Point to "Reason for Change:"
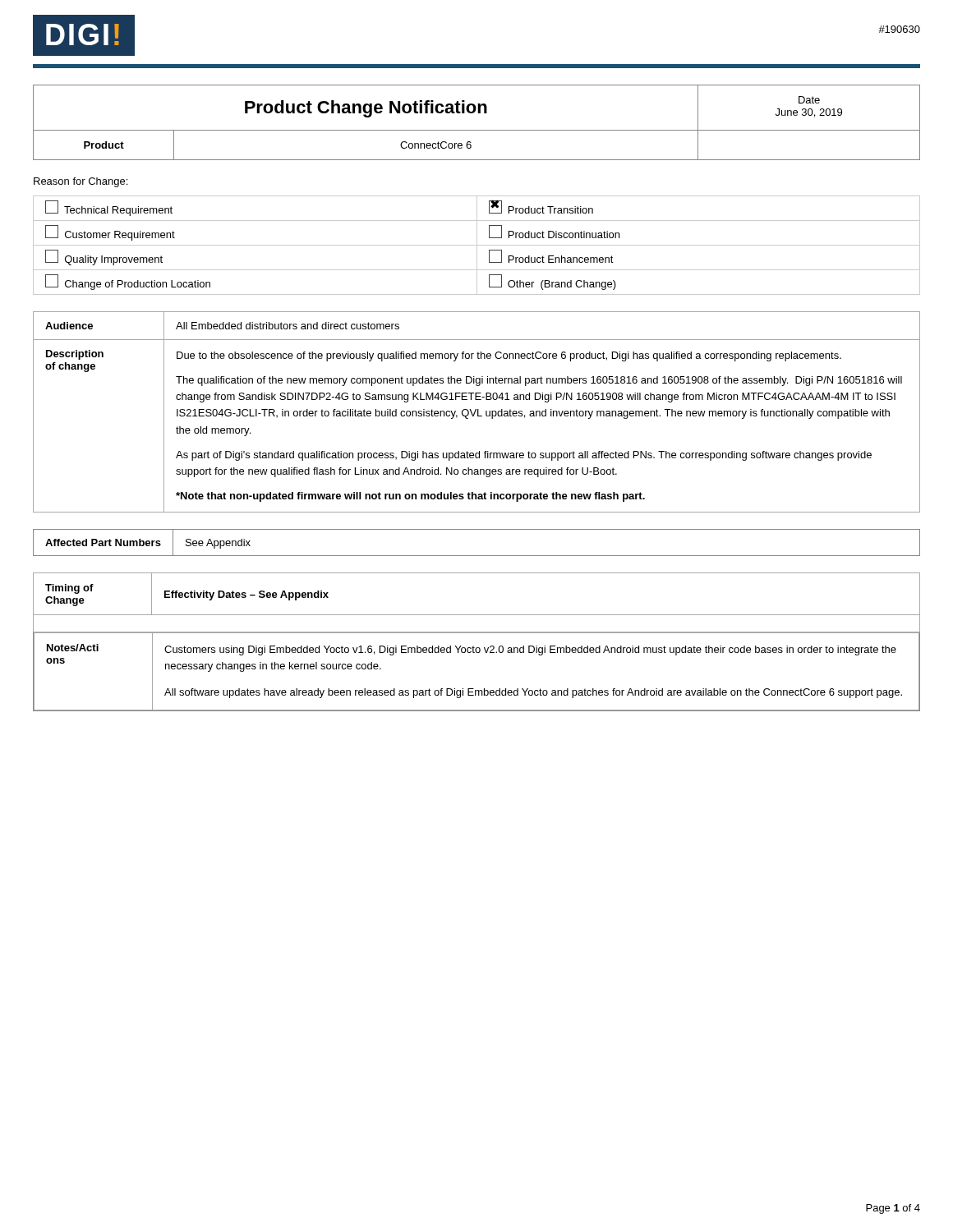The image size is (953, 1232). [x=81, y=181]
